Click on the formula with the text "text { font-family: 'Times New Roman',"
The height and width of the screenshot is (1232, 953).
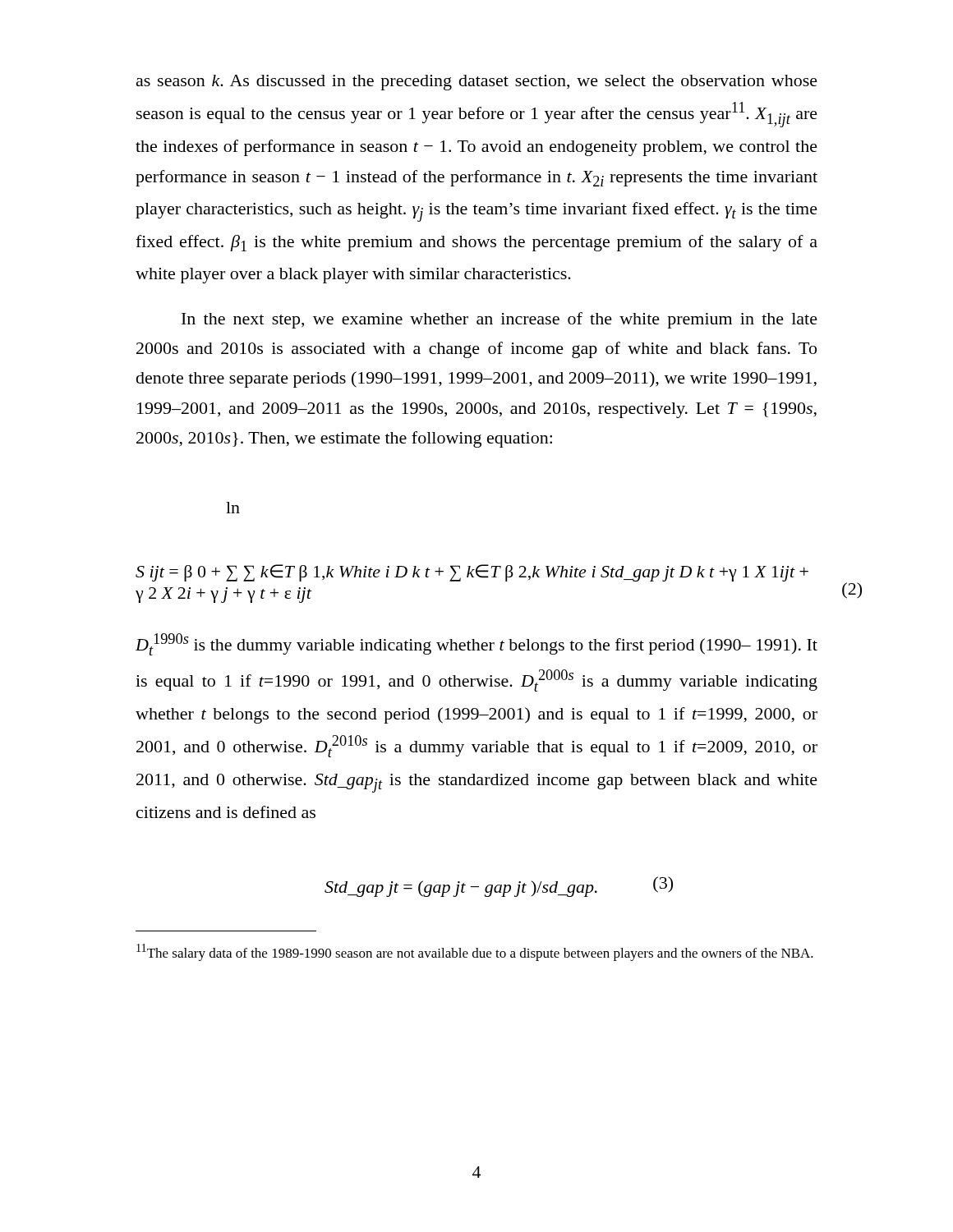click(233, 508)
